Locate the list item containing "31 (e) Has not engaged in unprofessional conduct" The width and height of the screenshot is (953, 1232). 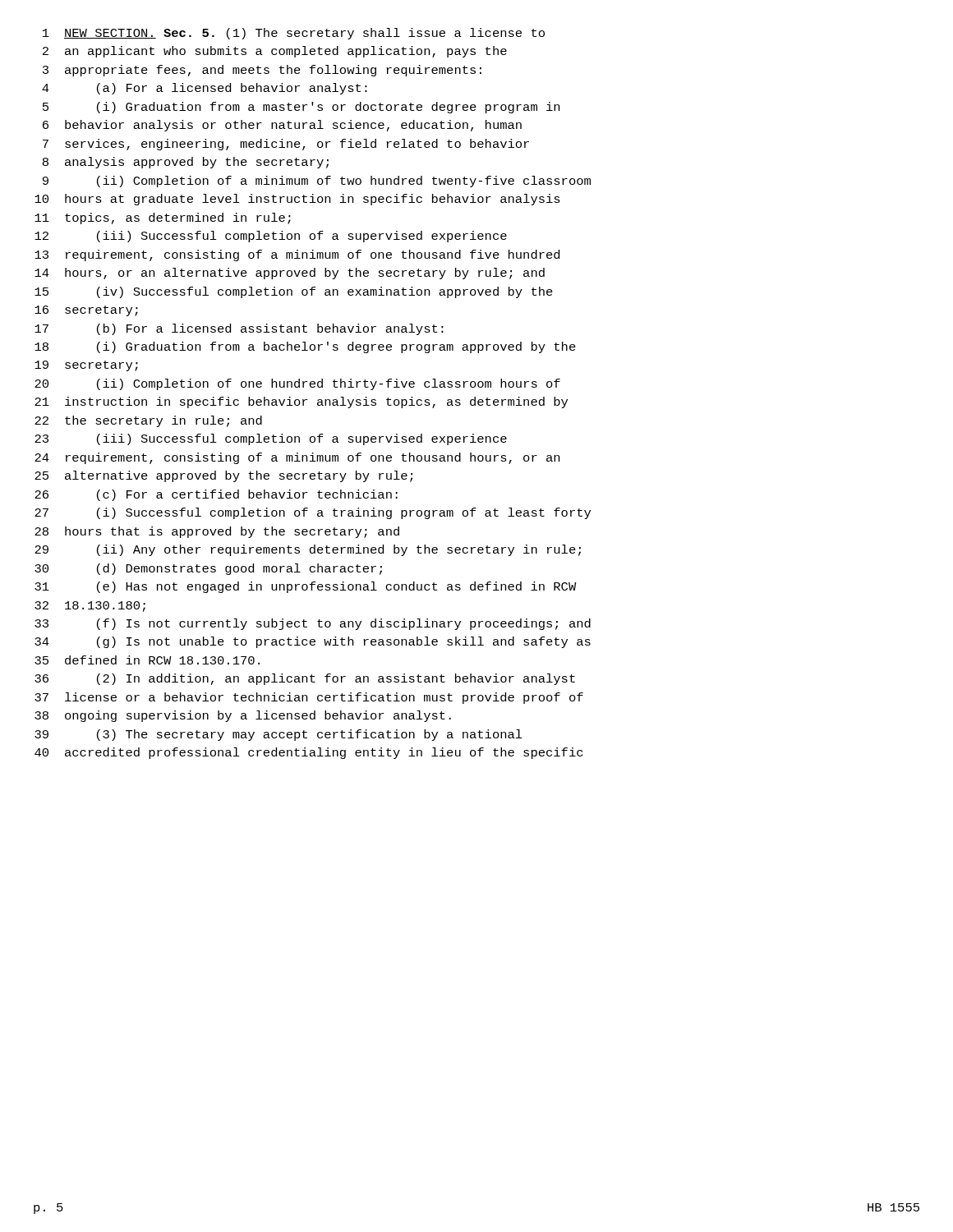click(476, 588)
